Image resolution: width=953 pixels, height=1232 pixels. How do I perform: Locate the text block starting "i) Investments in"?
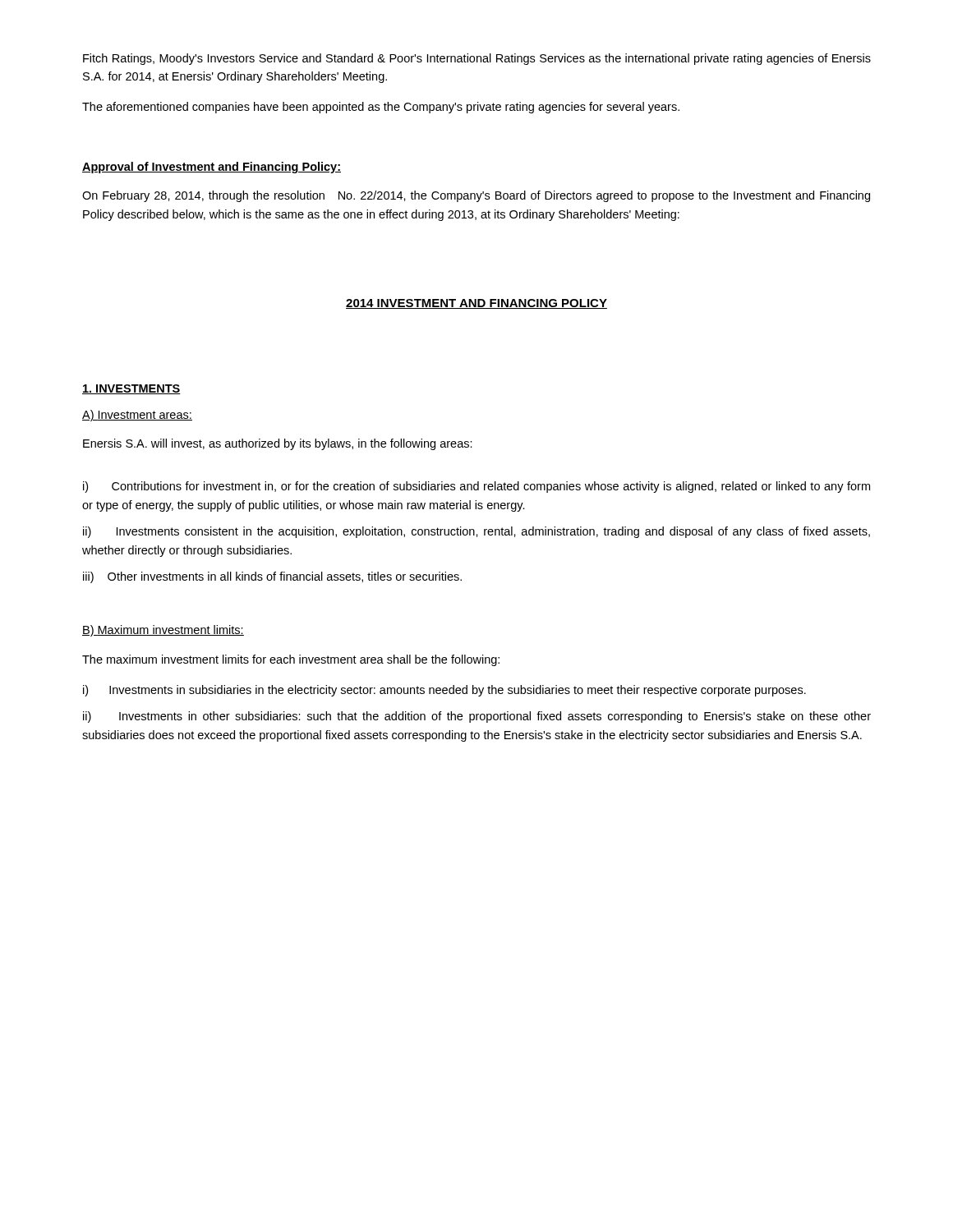[x=444, y=690]
